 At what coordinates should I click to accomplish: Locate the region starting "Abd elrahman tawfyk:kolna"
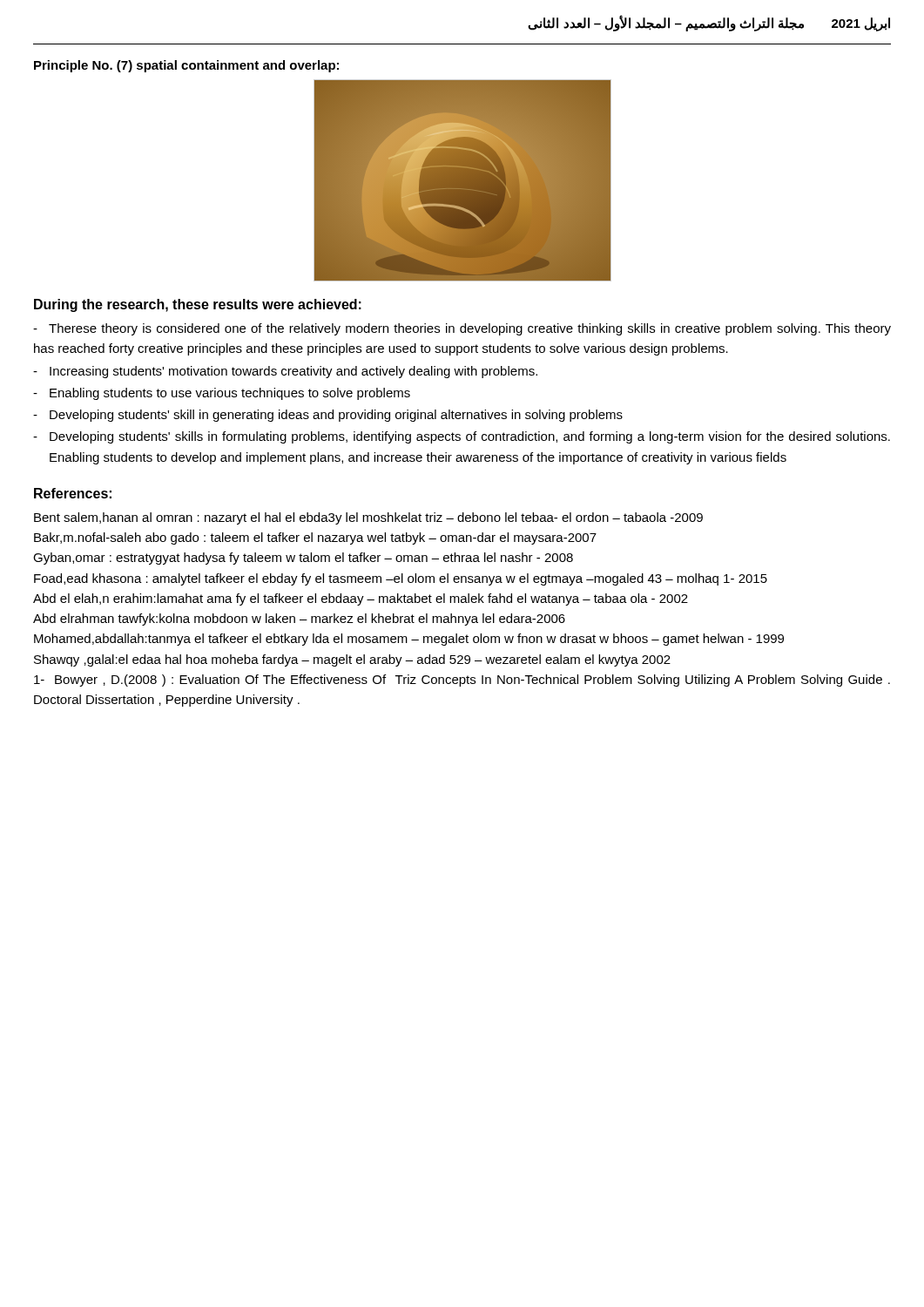tap(299, 618)
